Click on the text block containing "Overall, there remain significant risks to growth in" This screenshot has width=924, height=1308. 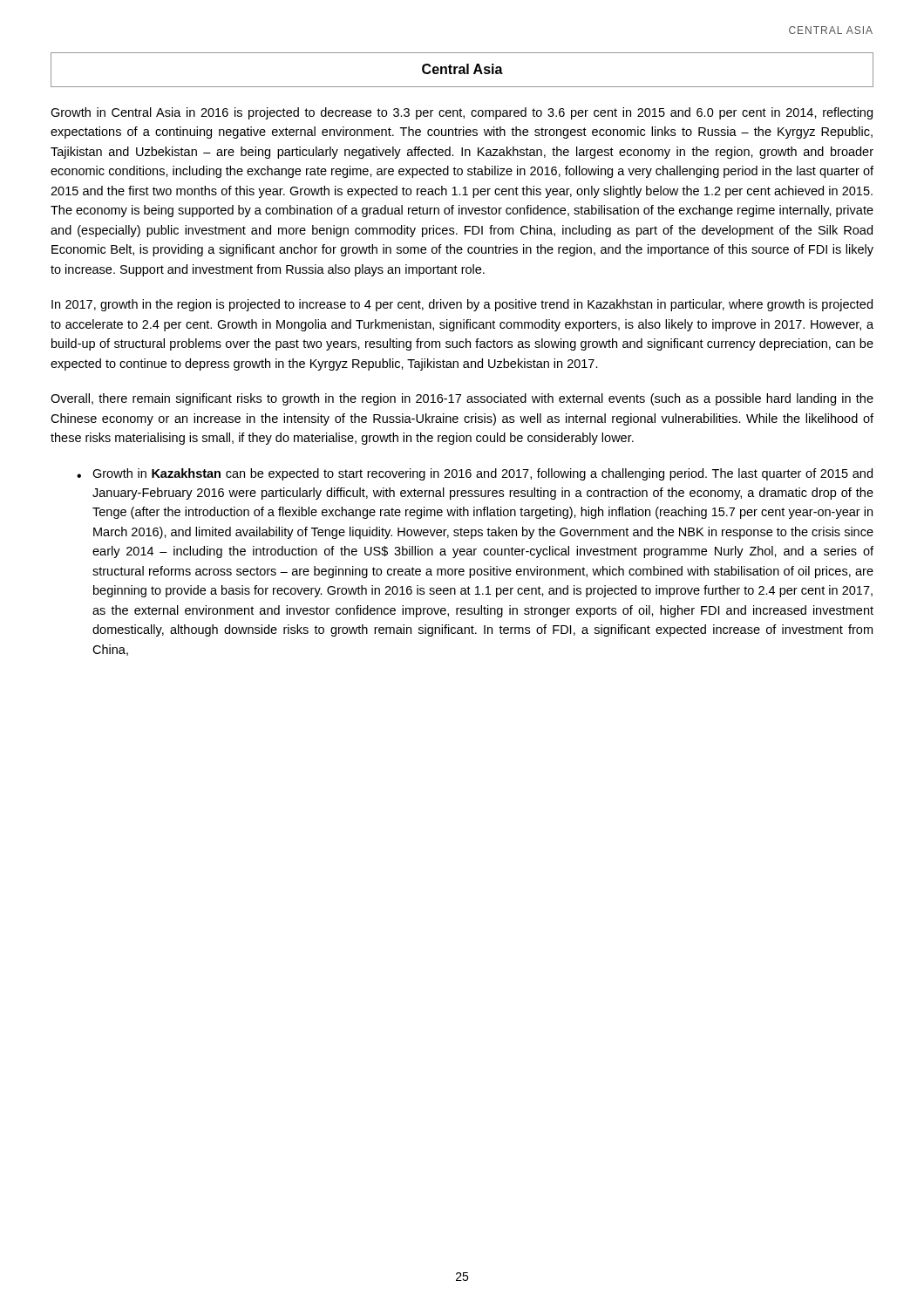click(x=462, y=418)
